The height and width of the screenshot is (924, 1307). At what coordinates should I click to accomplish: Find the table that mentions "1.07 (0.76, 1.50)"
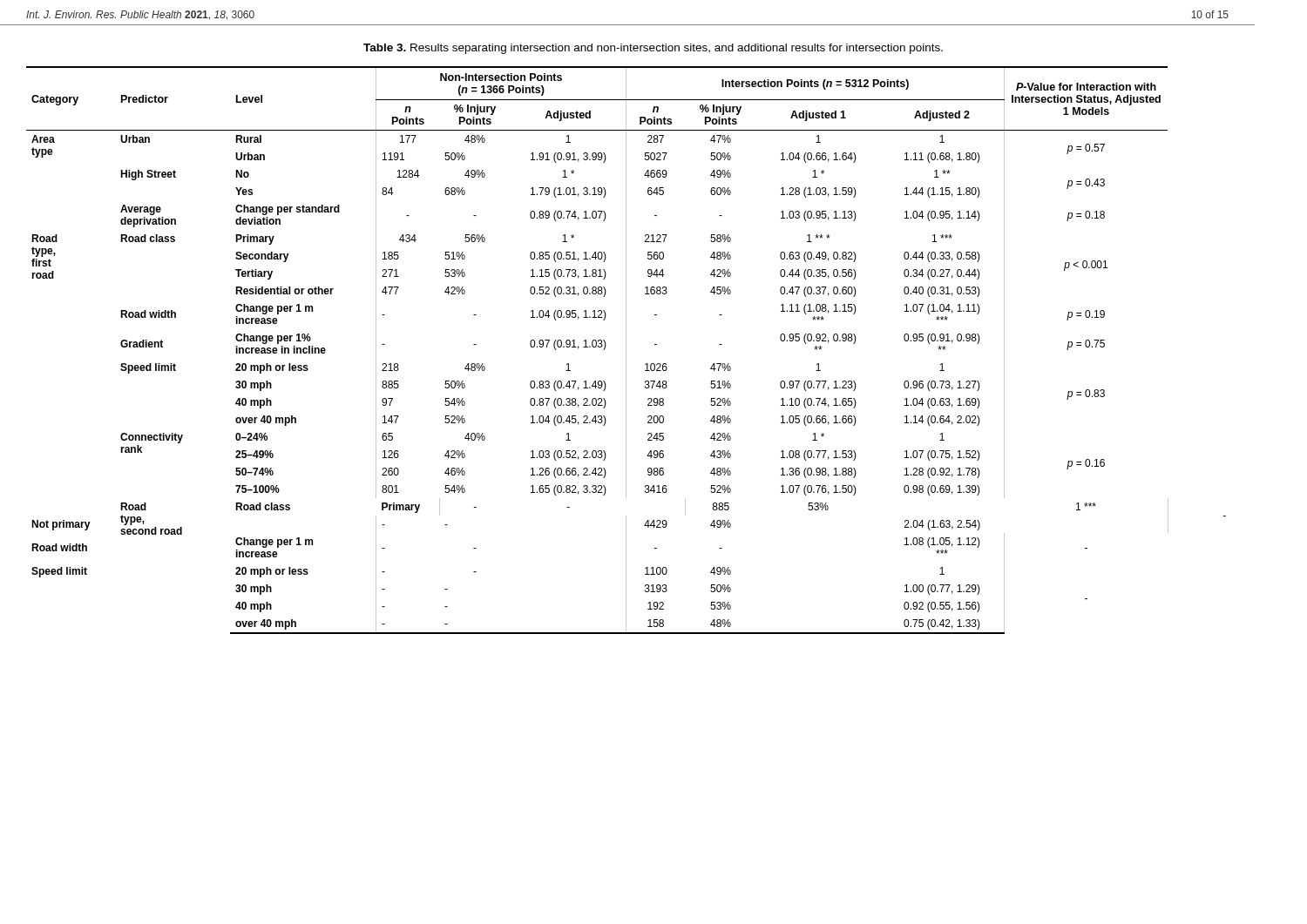654,350
